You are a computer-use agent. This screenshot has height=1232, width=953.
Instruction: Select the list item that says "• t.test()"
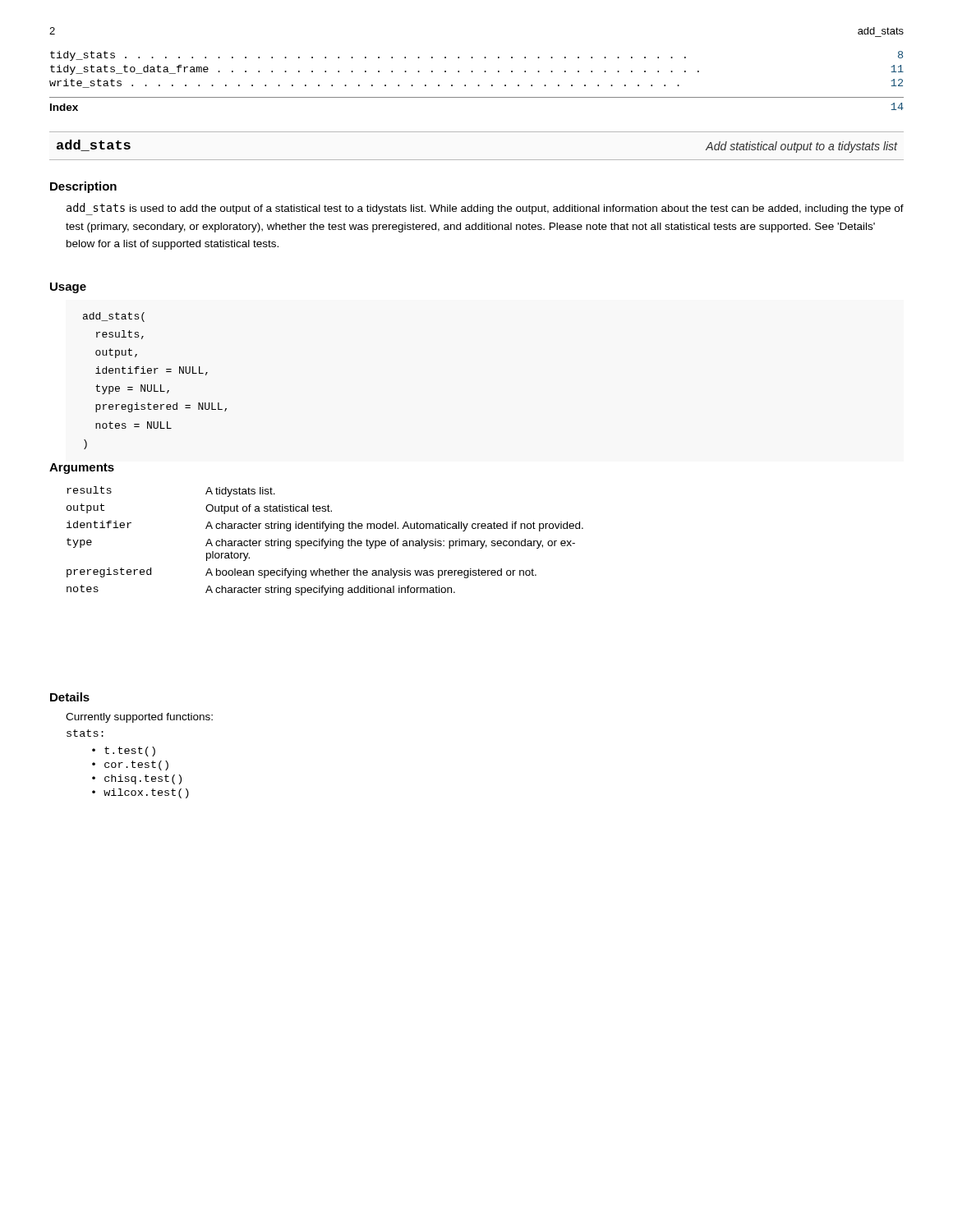coord(124,751)
